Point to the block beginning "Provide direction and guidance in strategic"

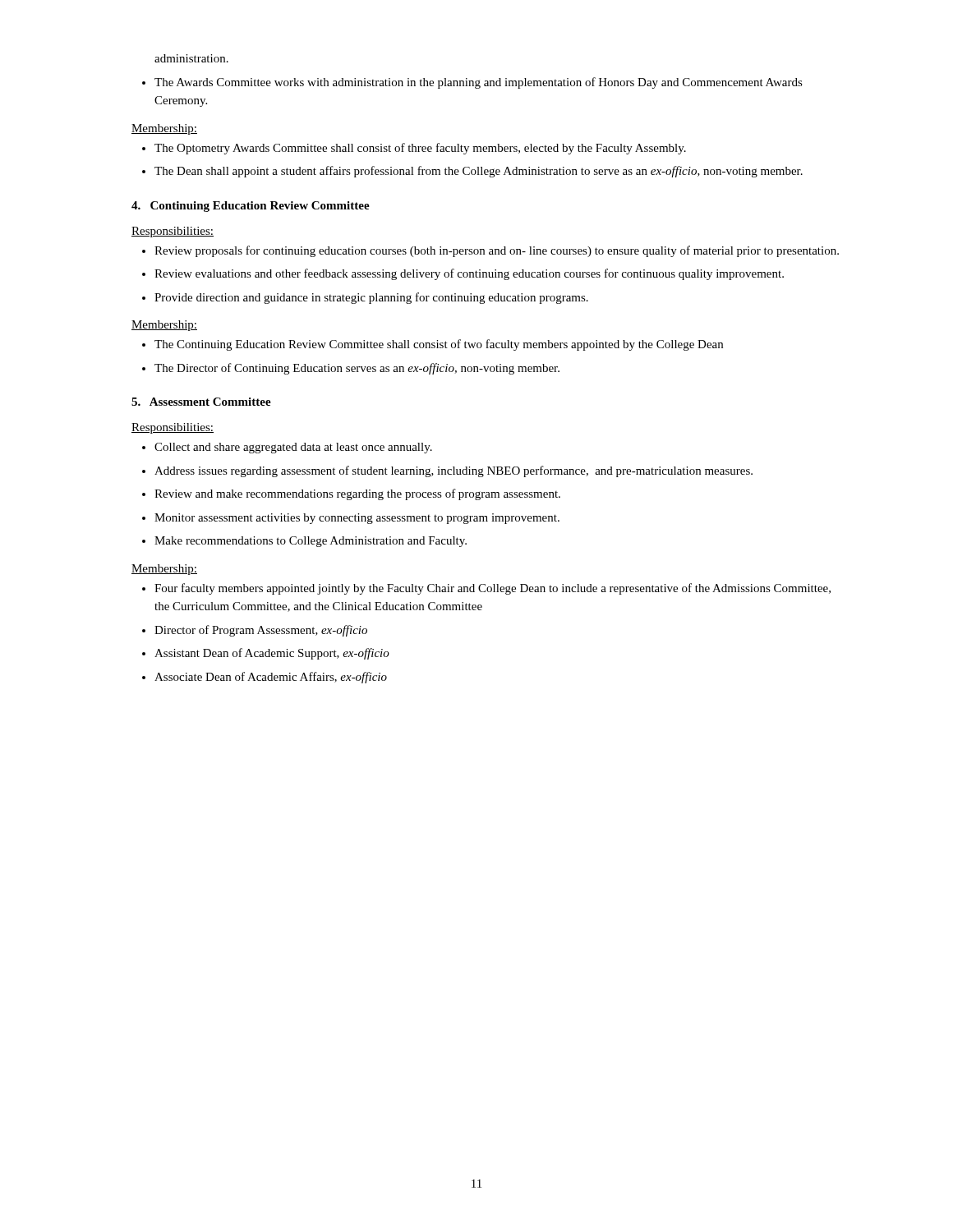(500, 297)
